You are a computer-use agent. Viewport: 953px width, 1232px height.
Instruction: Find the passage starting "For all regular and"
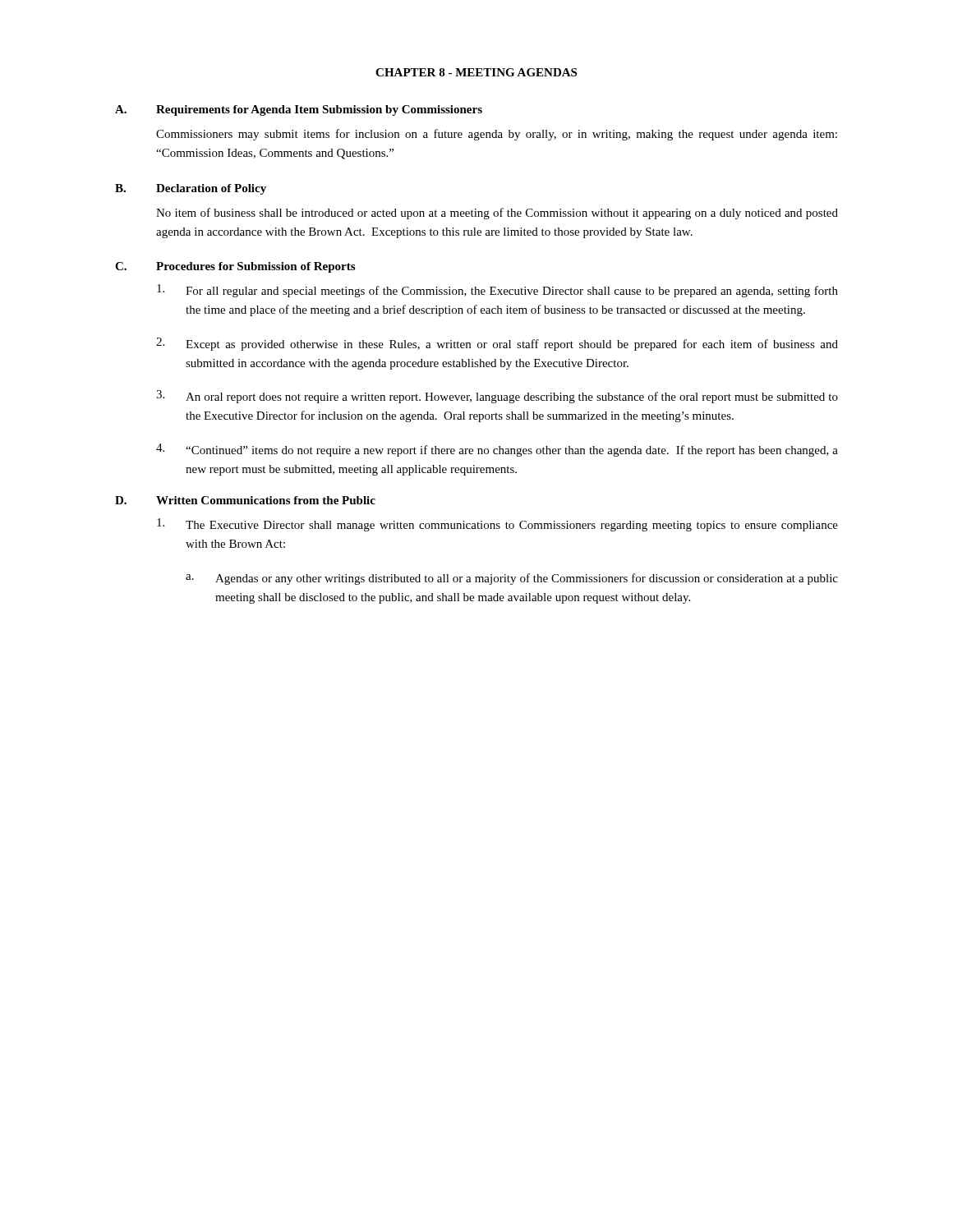497,301
